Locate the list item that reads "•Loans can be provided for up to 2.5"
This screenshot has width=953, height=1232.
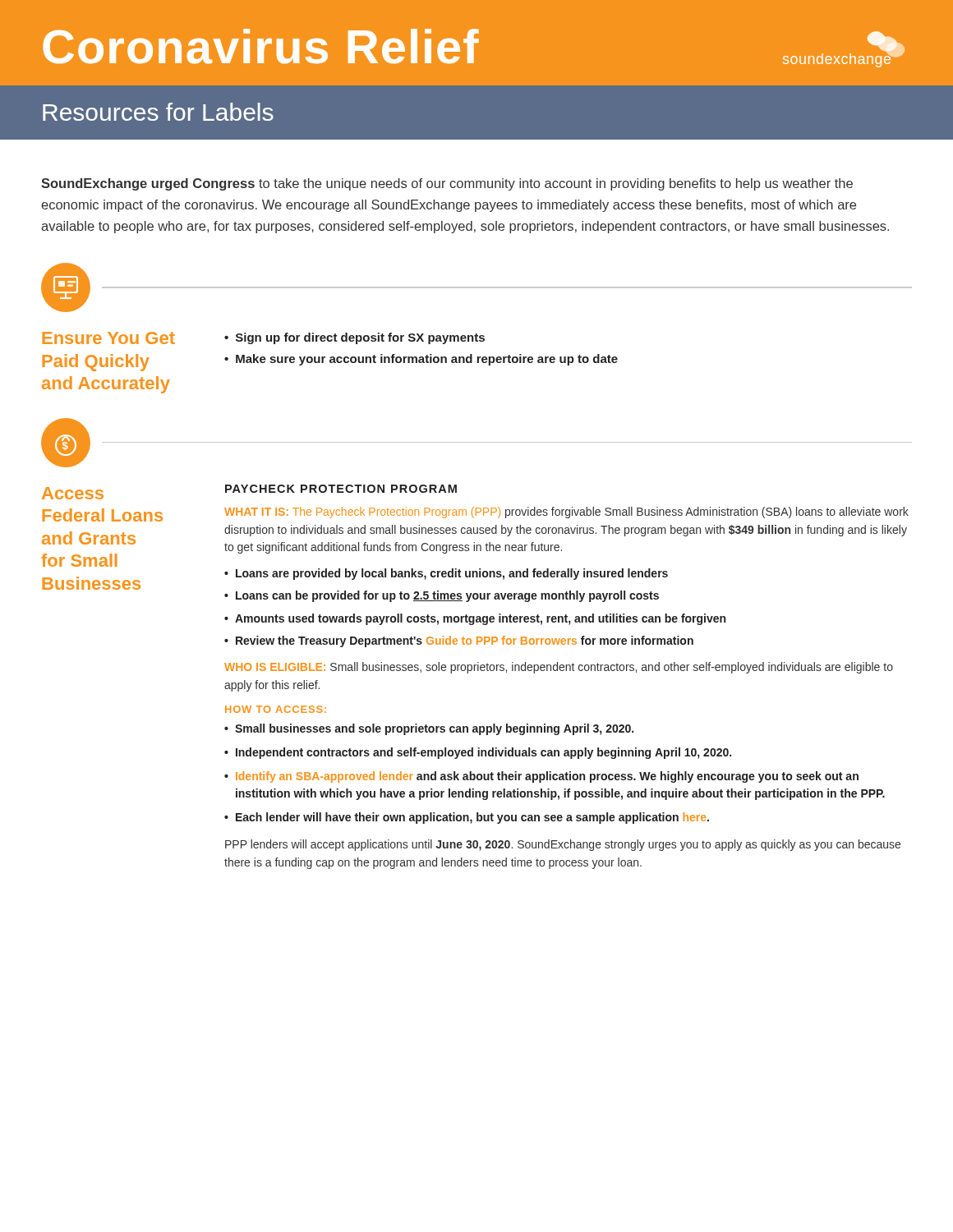(442, 596)
